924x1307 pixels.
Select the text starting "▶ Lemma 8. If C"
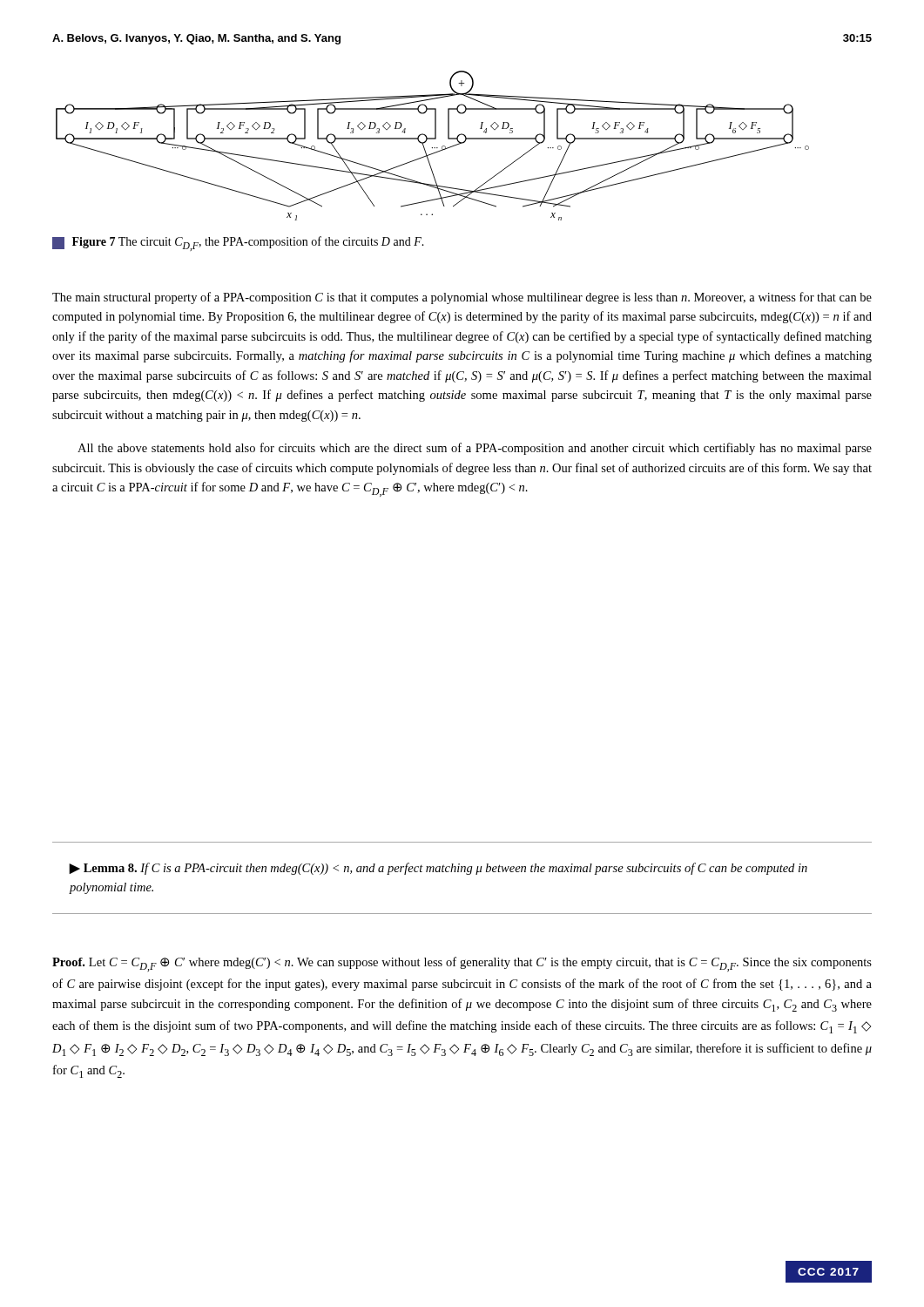point(439,878)
